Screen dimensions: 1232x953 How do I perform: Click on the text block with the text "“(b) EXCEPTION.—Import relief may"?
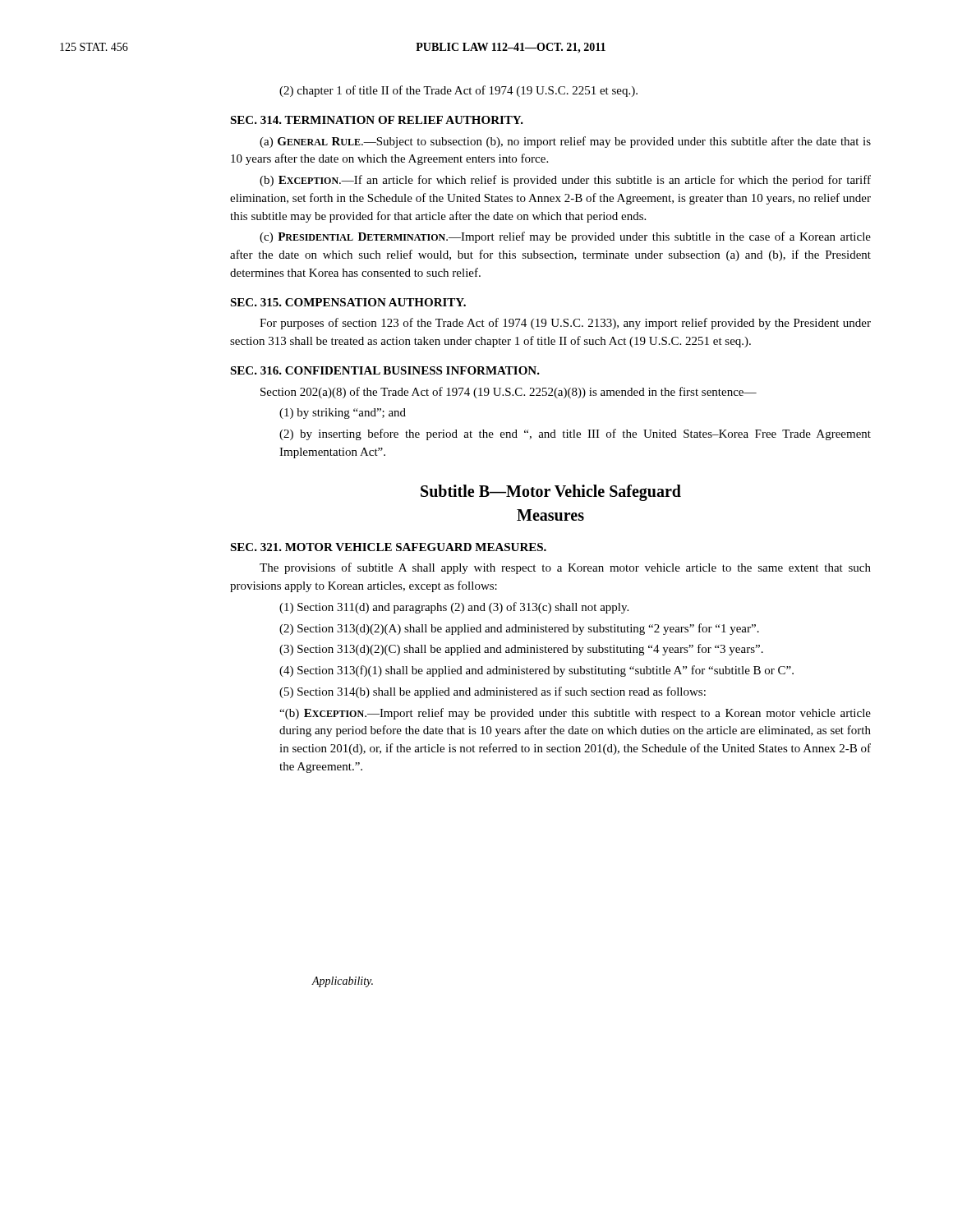pos(550,740)
